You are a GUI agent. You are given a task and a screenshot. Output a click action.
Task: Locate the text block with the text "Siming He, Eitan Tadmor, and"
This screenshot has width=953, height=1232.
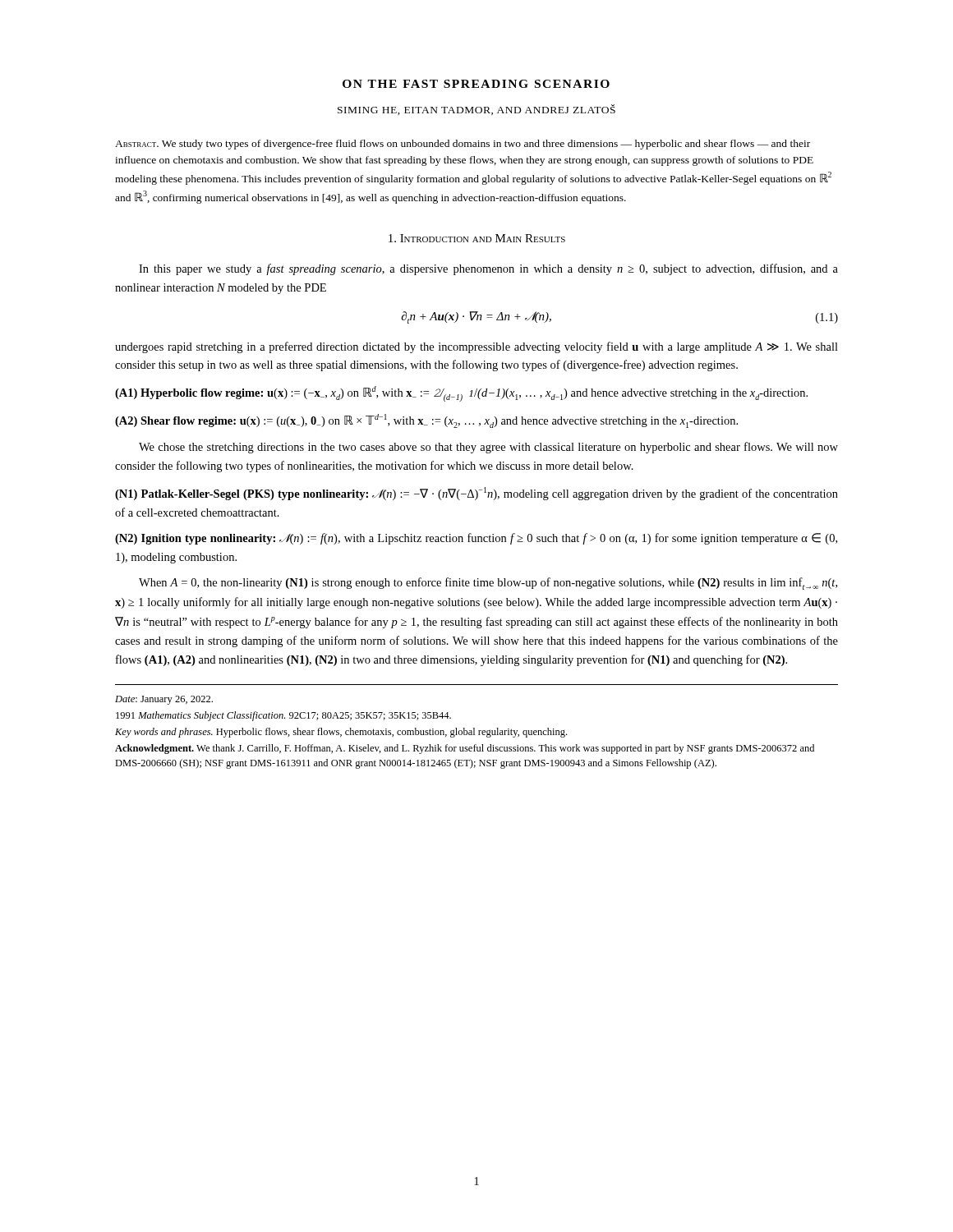pos(476,110)
